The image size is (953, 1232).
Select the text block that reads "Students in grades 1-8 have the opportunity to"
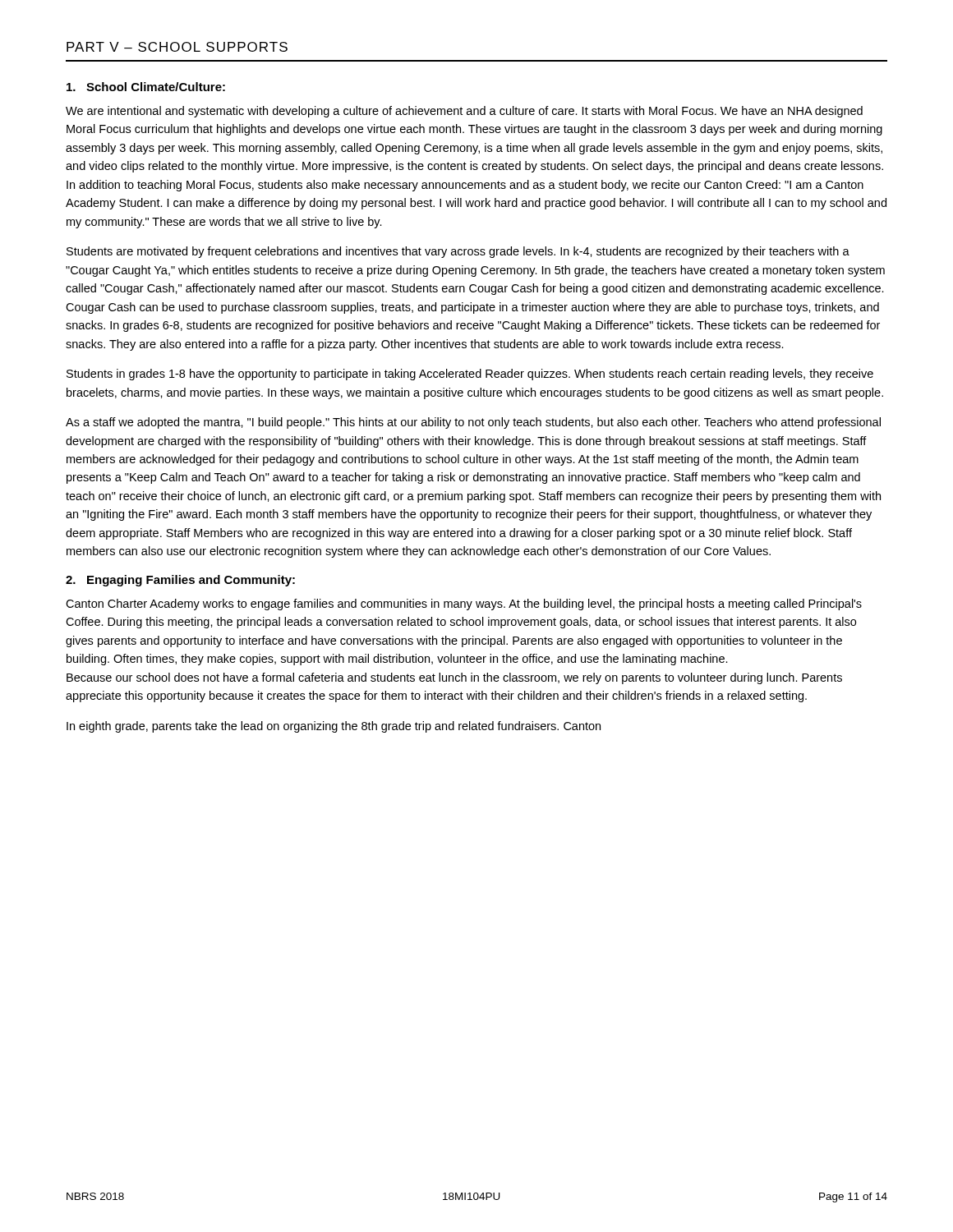tap(475, 383)
